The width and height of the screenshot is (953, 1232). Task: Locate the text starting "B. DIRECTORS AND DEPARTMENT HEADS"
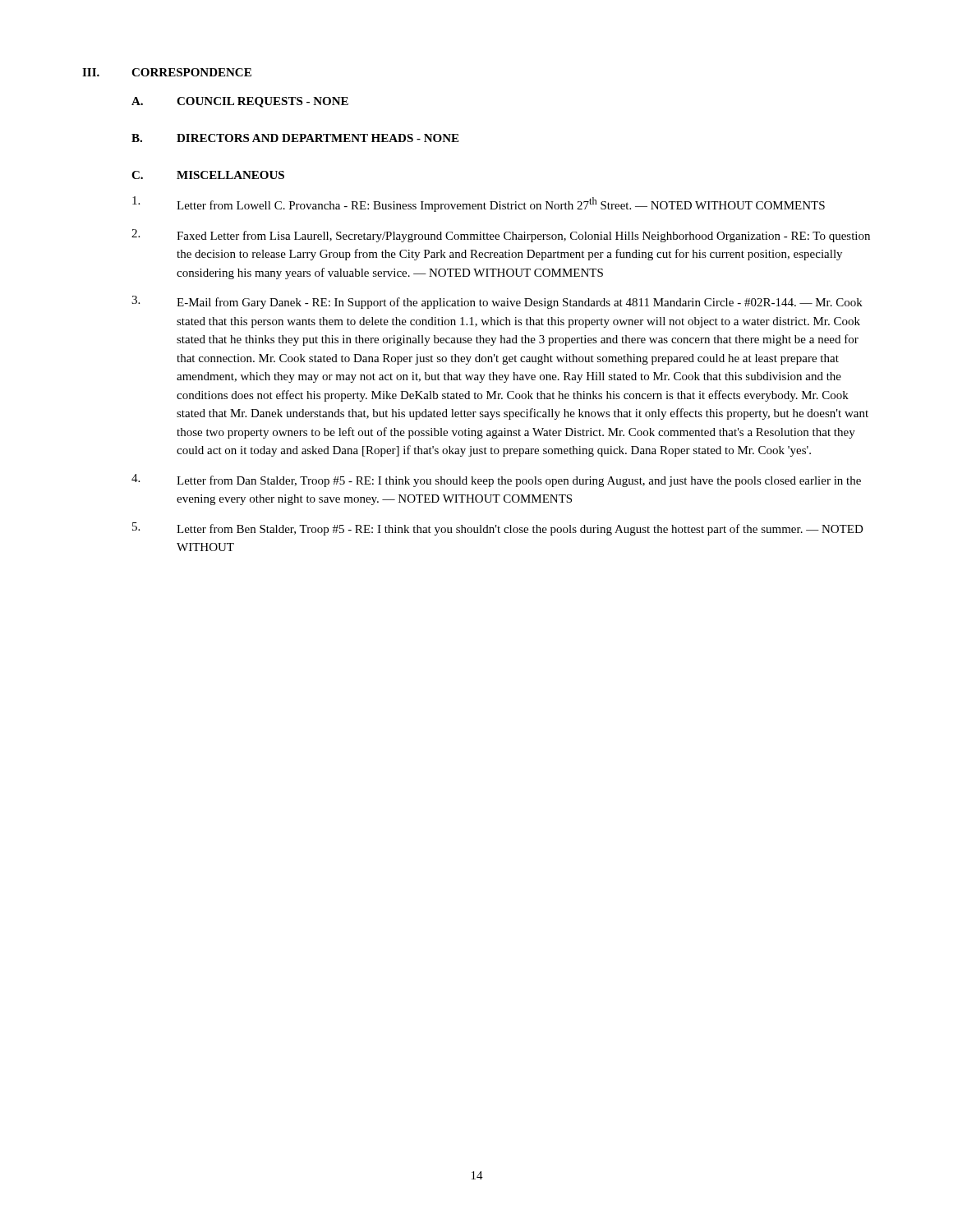295,138
